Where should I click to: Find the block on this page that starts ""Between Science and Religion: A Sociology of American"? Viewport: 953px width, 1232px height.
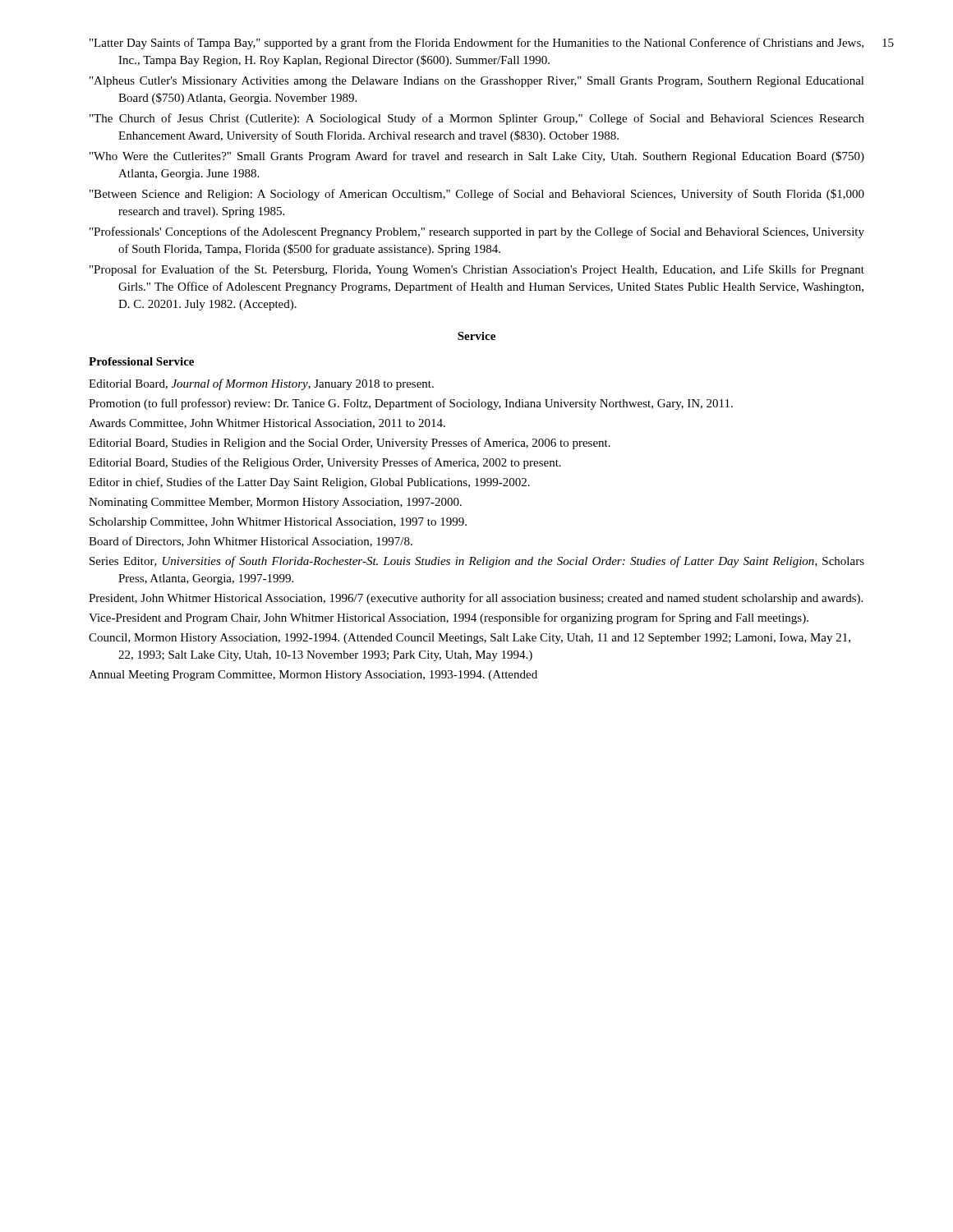476,202
